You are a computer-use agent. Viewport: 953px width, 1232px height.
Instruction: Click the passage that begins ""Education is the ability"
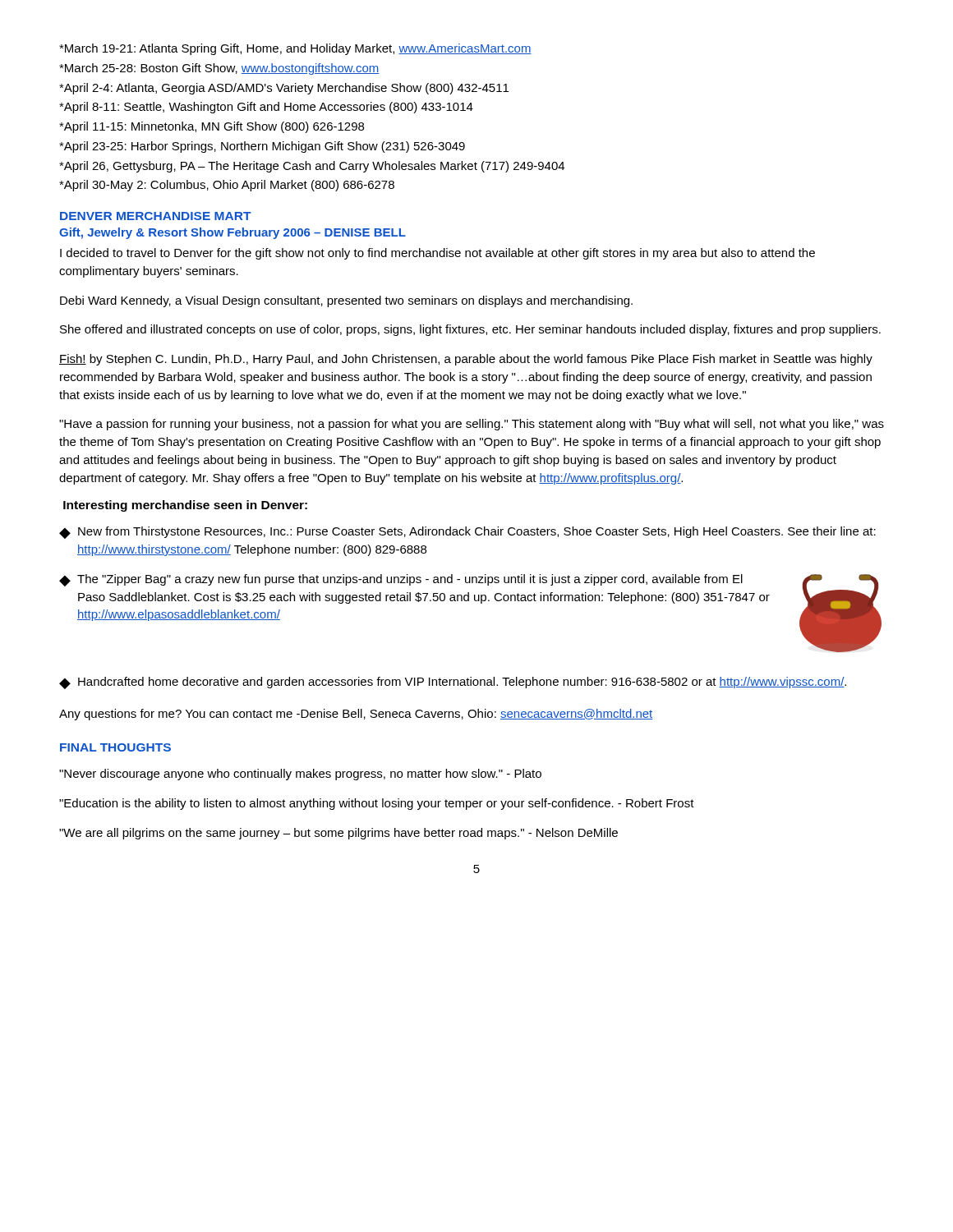[376, 803]
